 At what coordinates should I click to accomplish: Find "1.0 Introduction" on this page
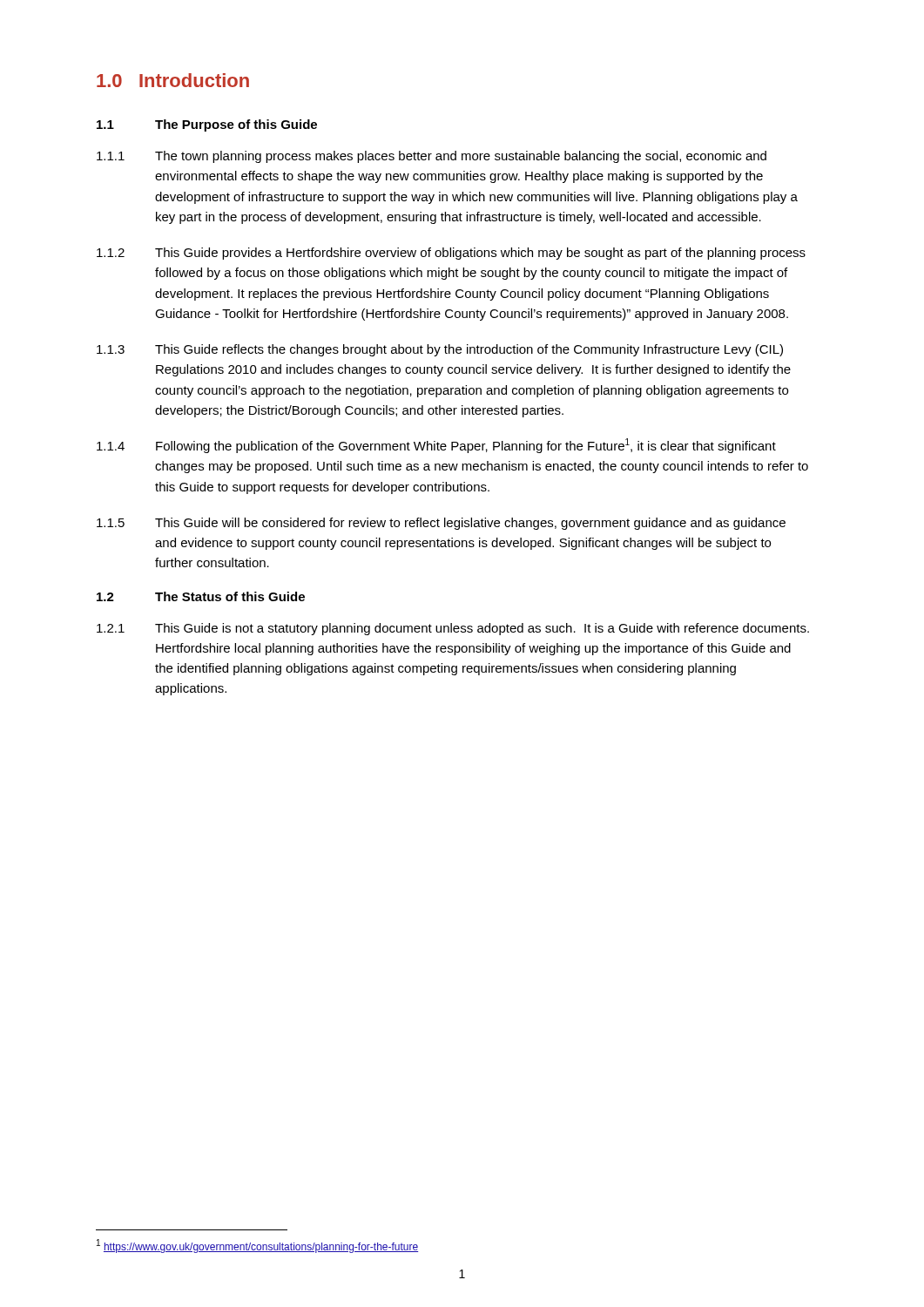173,81
